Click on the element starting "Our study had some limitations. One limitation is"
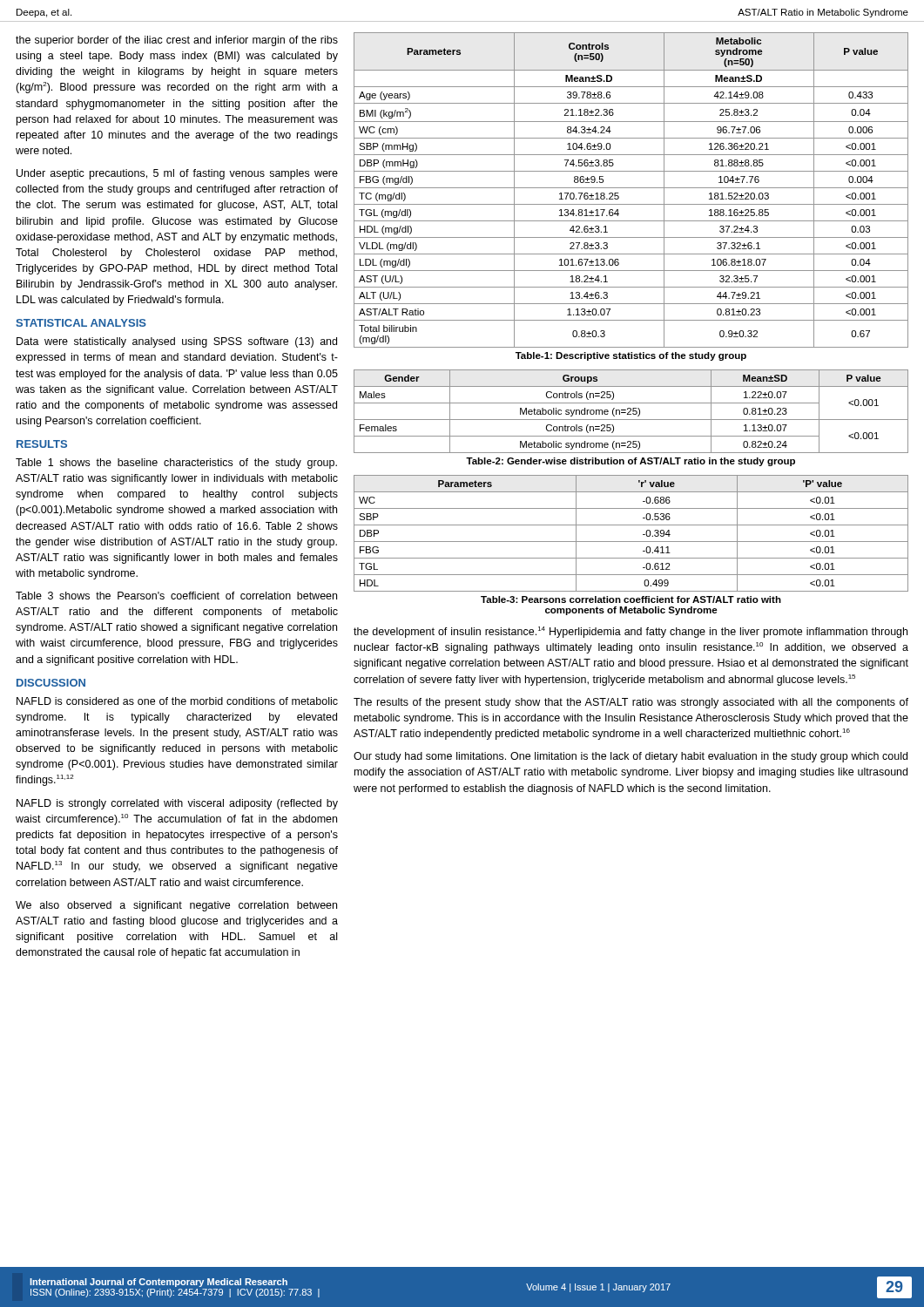Screen dimensions: 1307x924 [631, 772]
